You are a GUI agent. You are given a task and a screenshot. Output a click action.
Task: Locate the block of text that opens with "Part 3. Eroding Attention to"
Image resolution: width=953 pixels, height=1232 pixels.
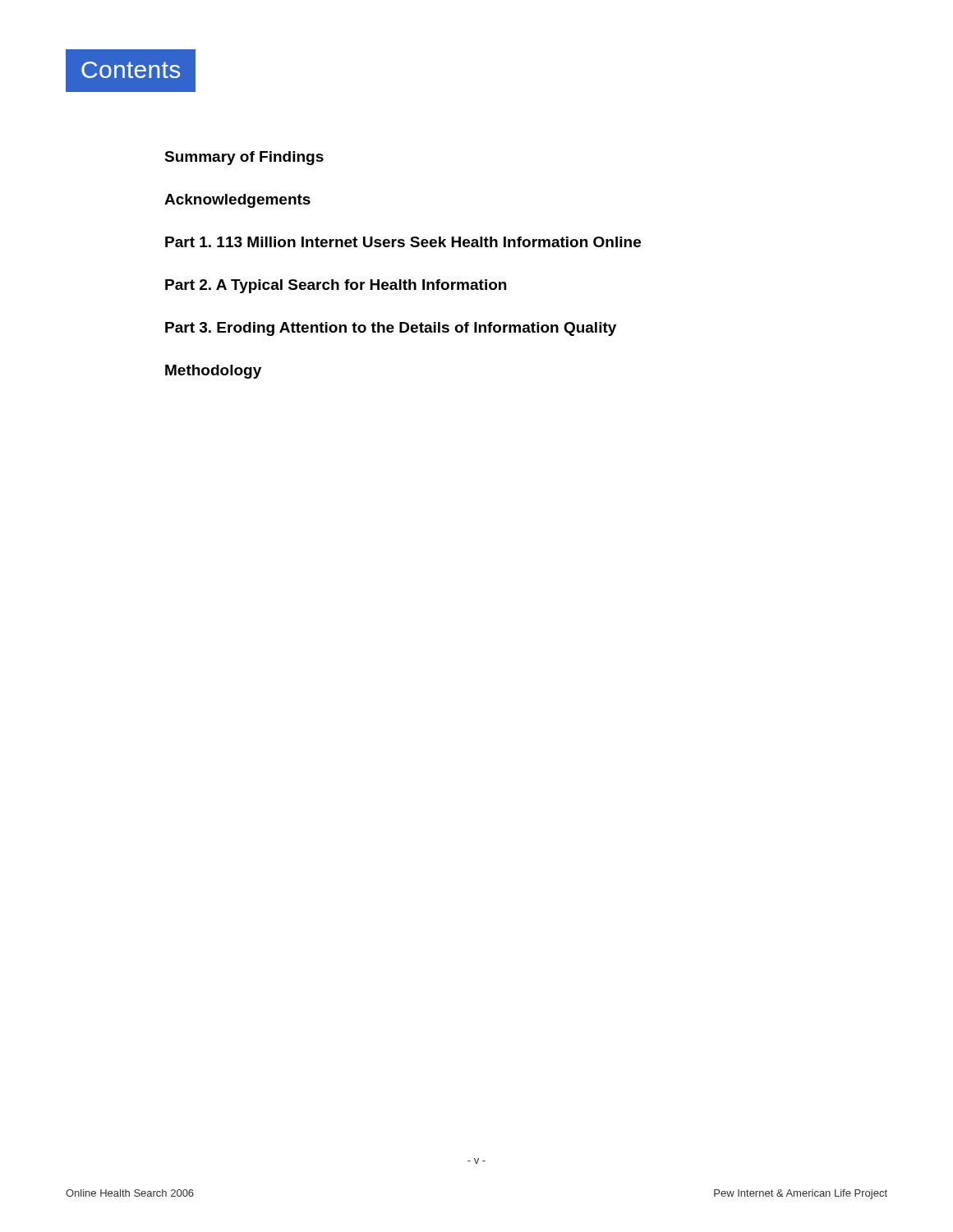tap(390, 327)
